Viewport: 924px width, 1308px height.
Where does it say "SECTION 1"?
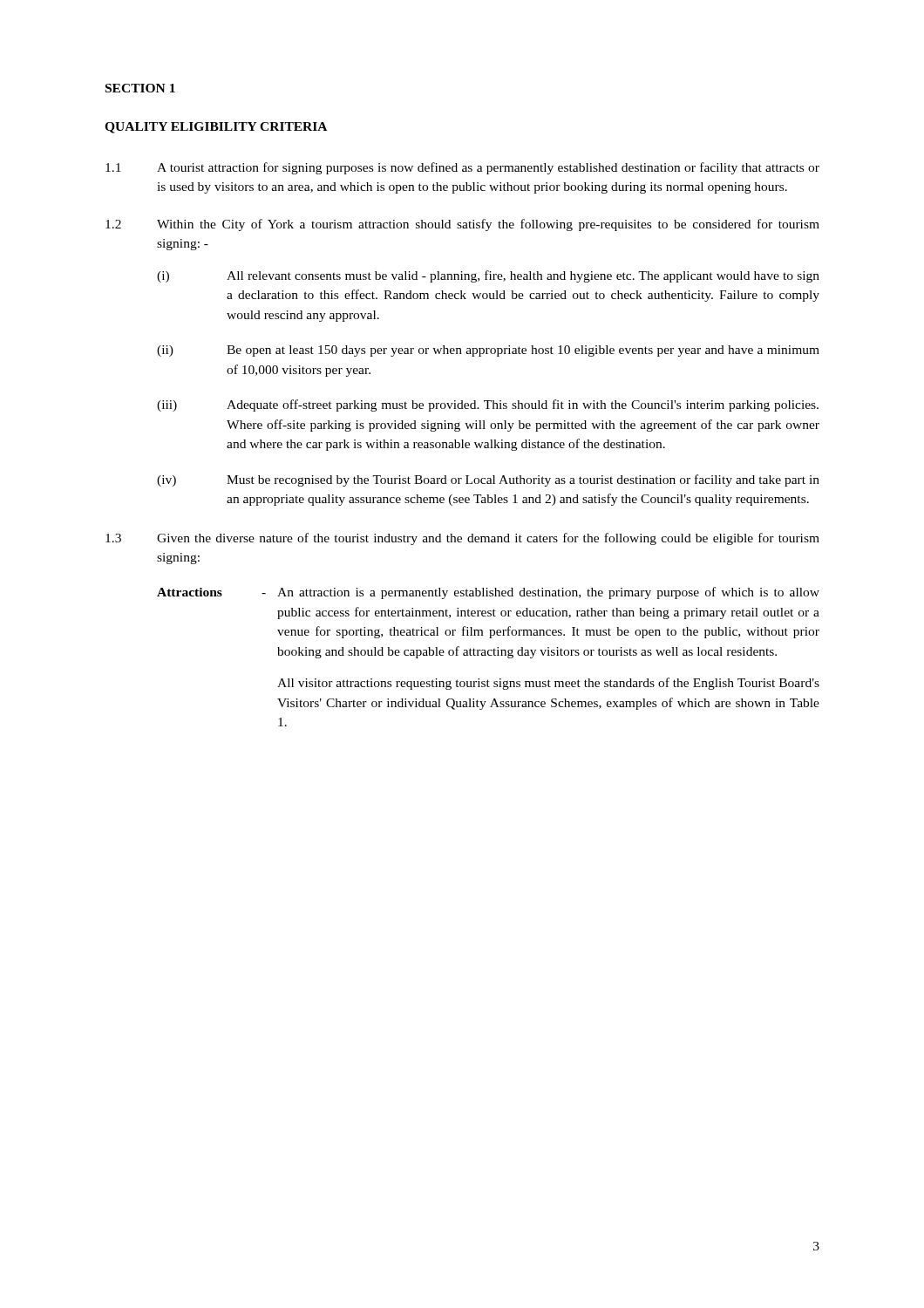pos(140,88)
